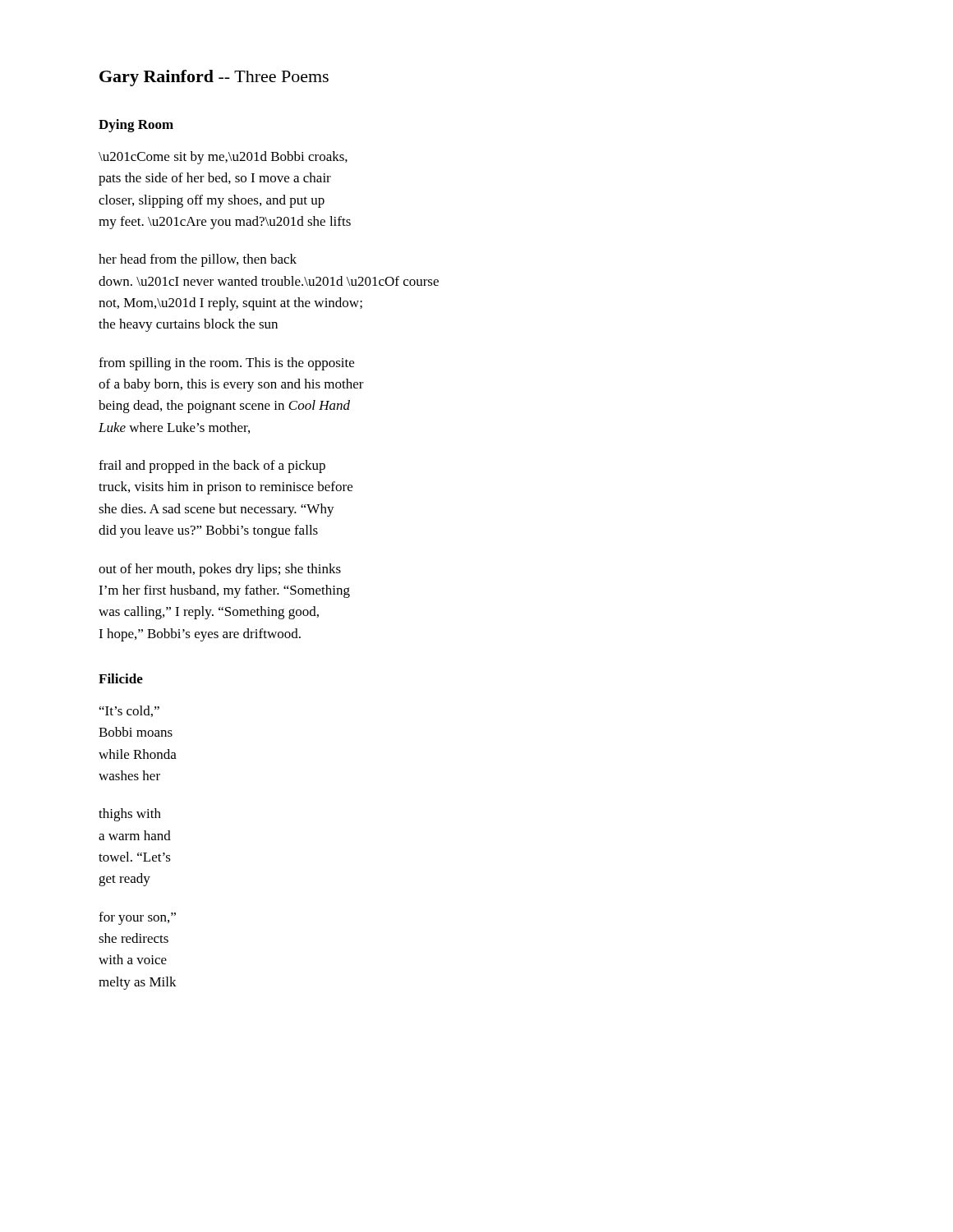The height and width of the screenshot is (1232, 953).
Task: Locate the text block with the text "thighs with a warm hand towel. “Let’s get"
Action: (130, 815)
